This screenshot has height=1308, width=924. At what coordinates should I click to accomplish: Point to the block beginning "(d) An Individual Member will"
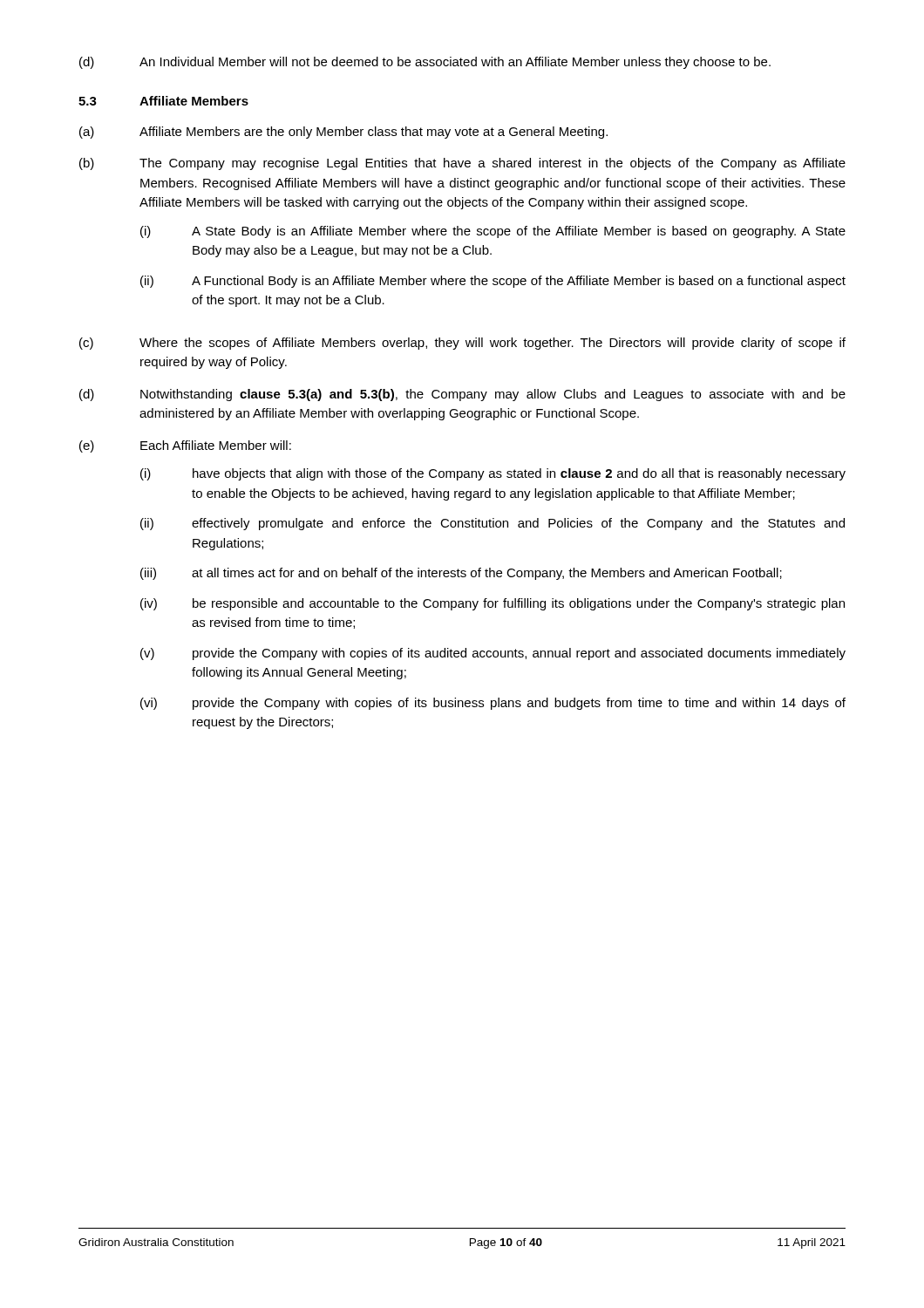(x=462, y=62)
